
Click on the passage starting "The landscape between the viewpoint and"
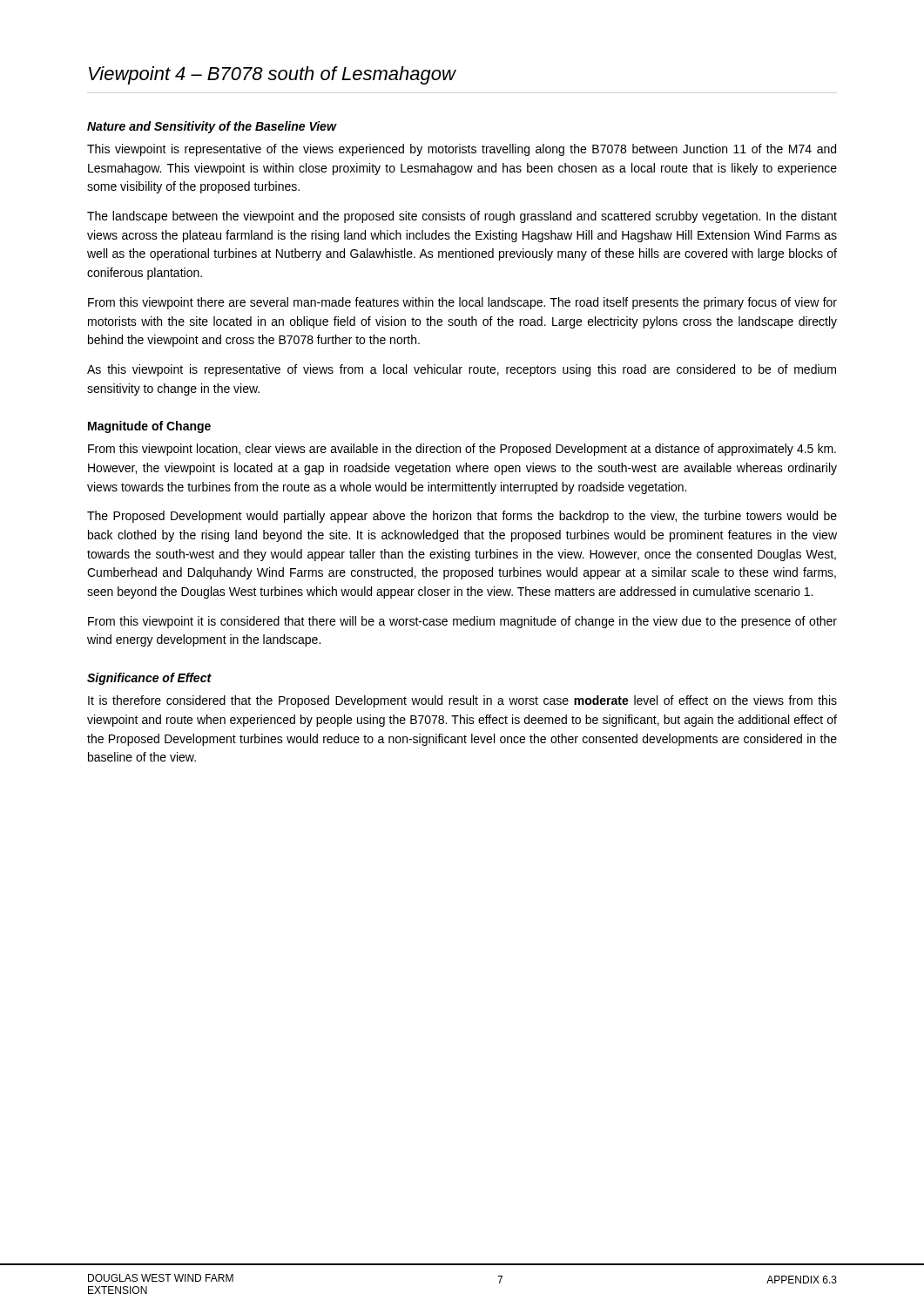[x=462, y=245]
